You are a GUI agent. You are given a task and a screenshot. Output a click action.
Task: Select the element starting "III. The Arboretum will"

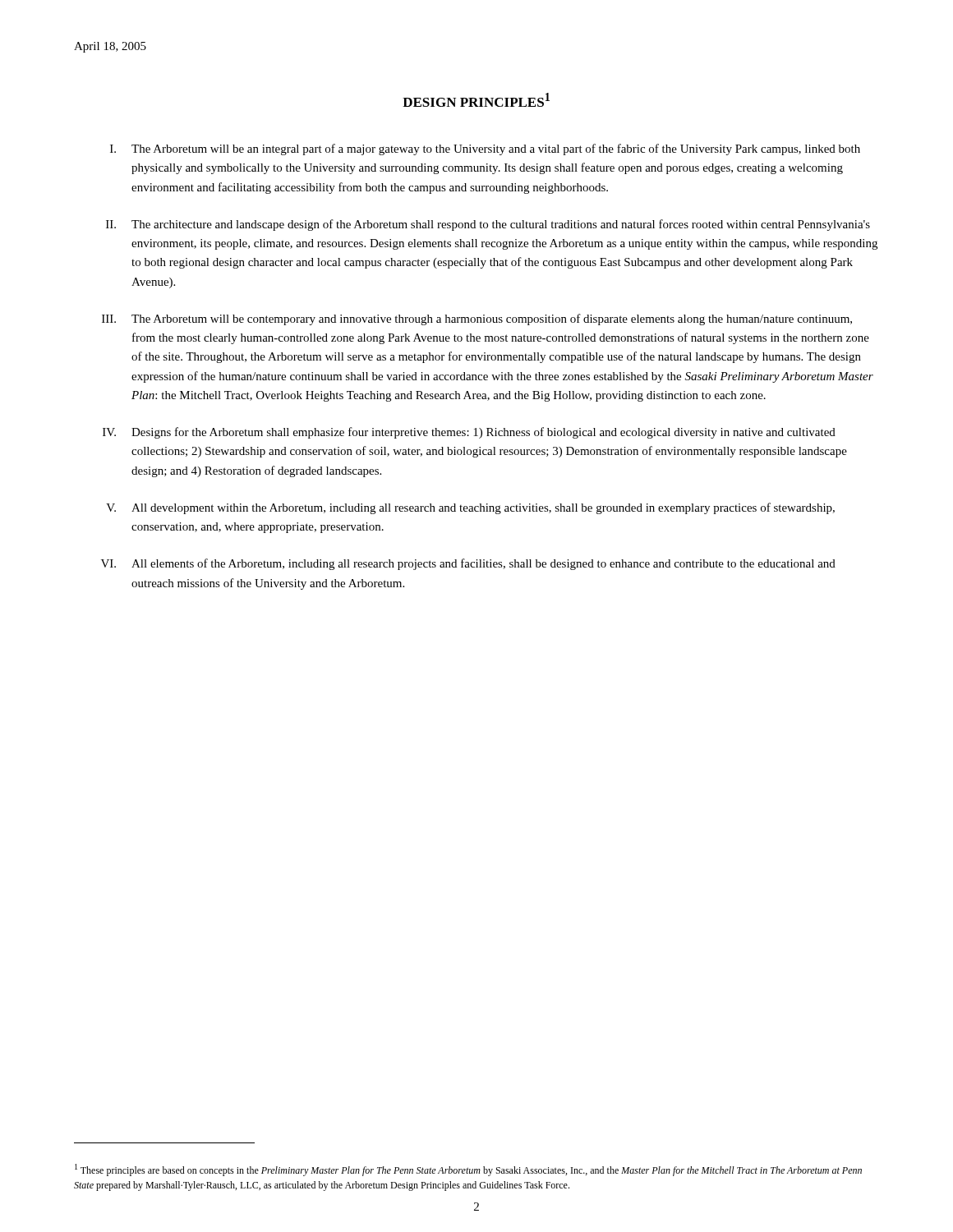tap(476, 357)
